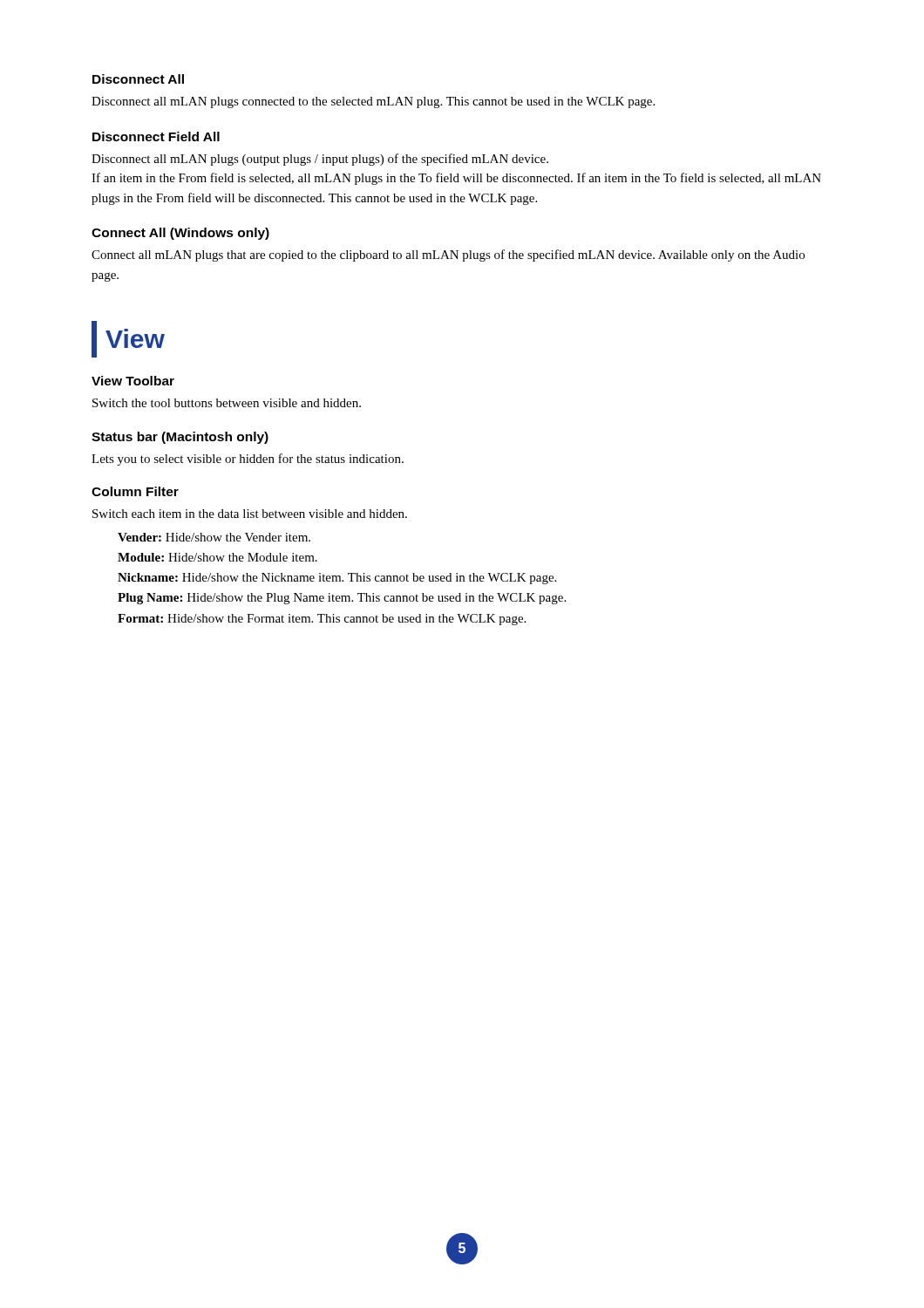Where does it say "Status bar (Macintosh only)"?
Screen dimensions: 1308x924
coord(180,438)
